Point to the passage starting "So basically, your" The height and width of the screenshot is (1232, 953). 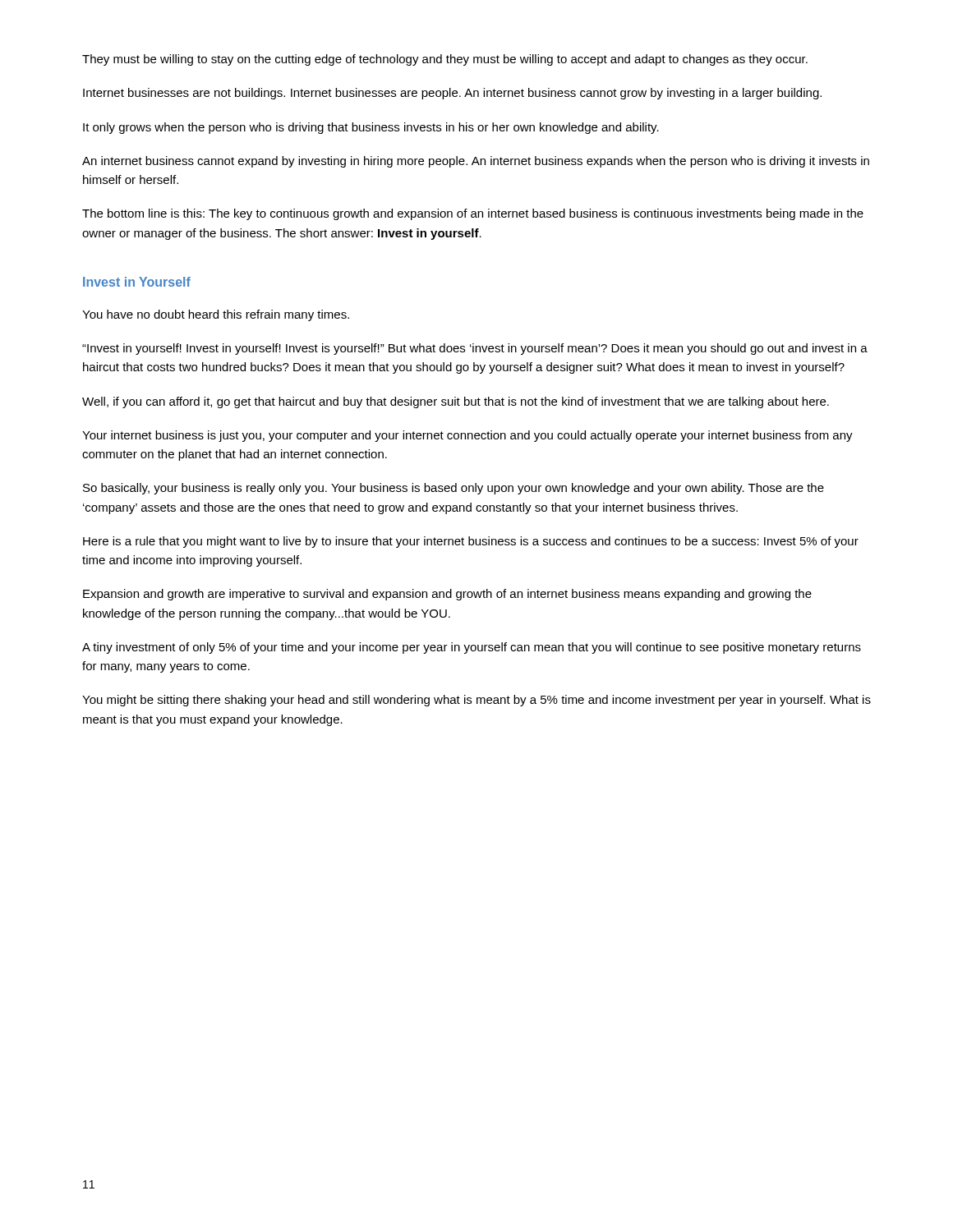pos(453,497)
